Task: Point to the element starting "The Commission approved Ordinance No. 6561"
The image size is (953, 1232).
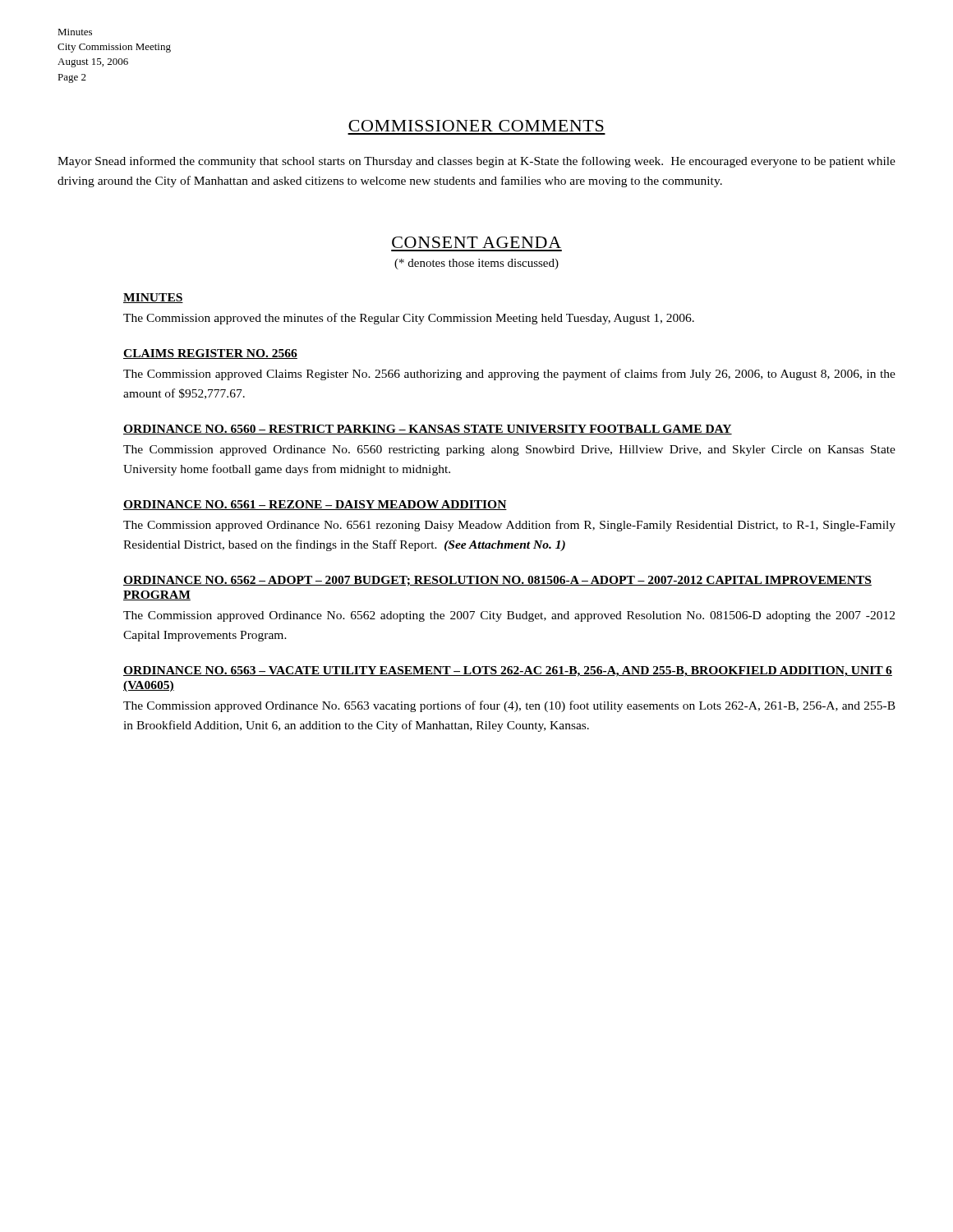Action: (509, 534)
